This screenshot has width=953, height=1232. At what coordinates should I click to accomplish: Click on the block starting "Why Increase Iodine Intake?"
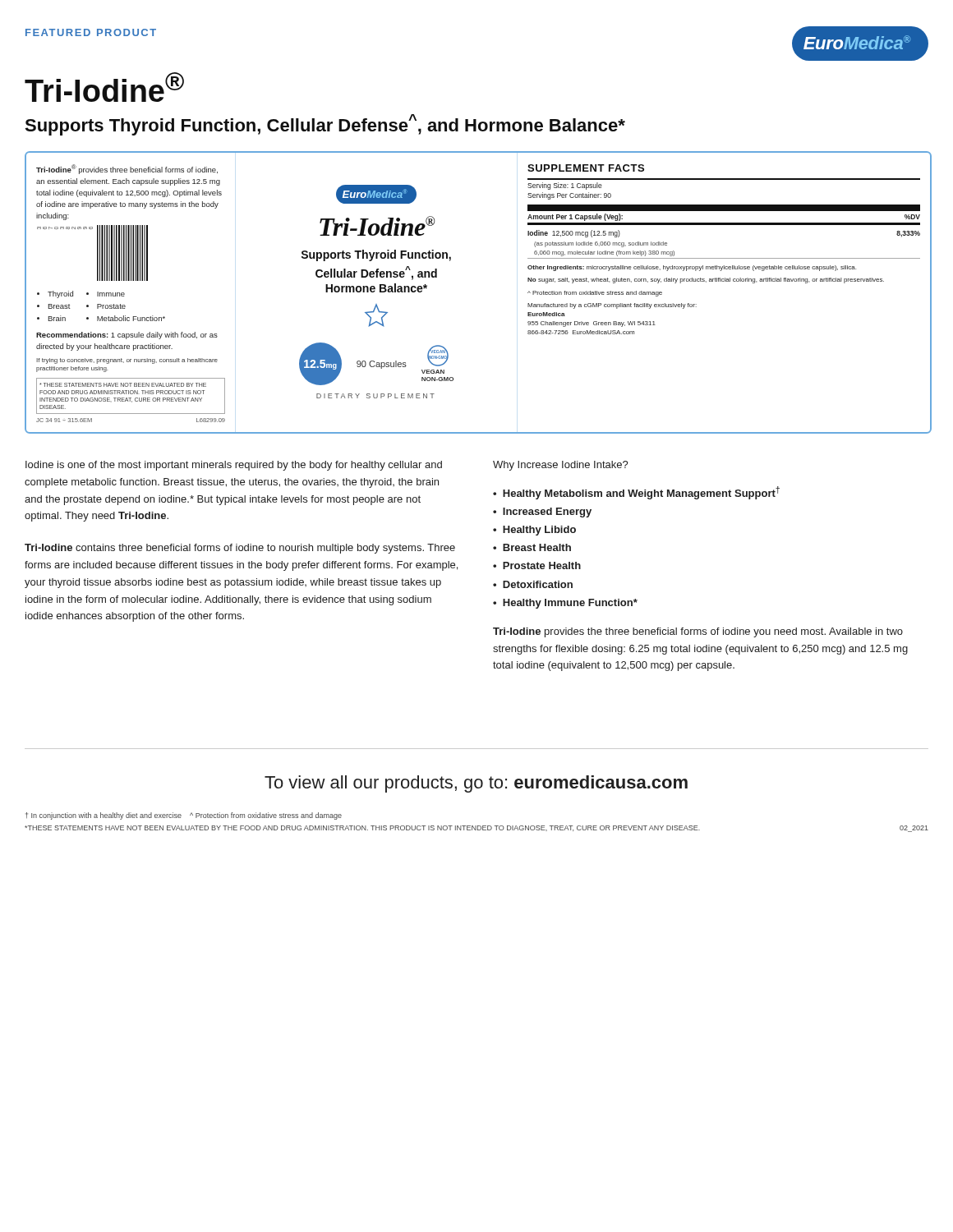(561, 464)
